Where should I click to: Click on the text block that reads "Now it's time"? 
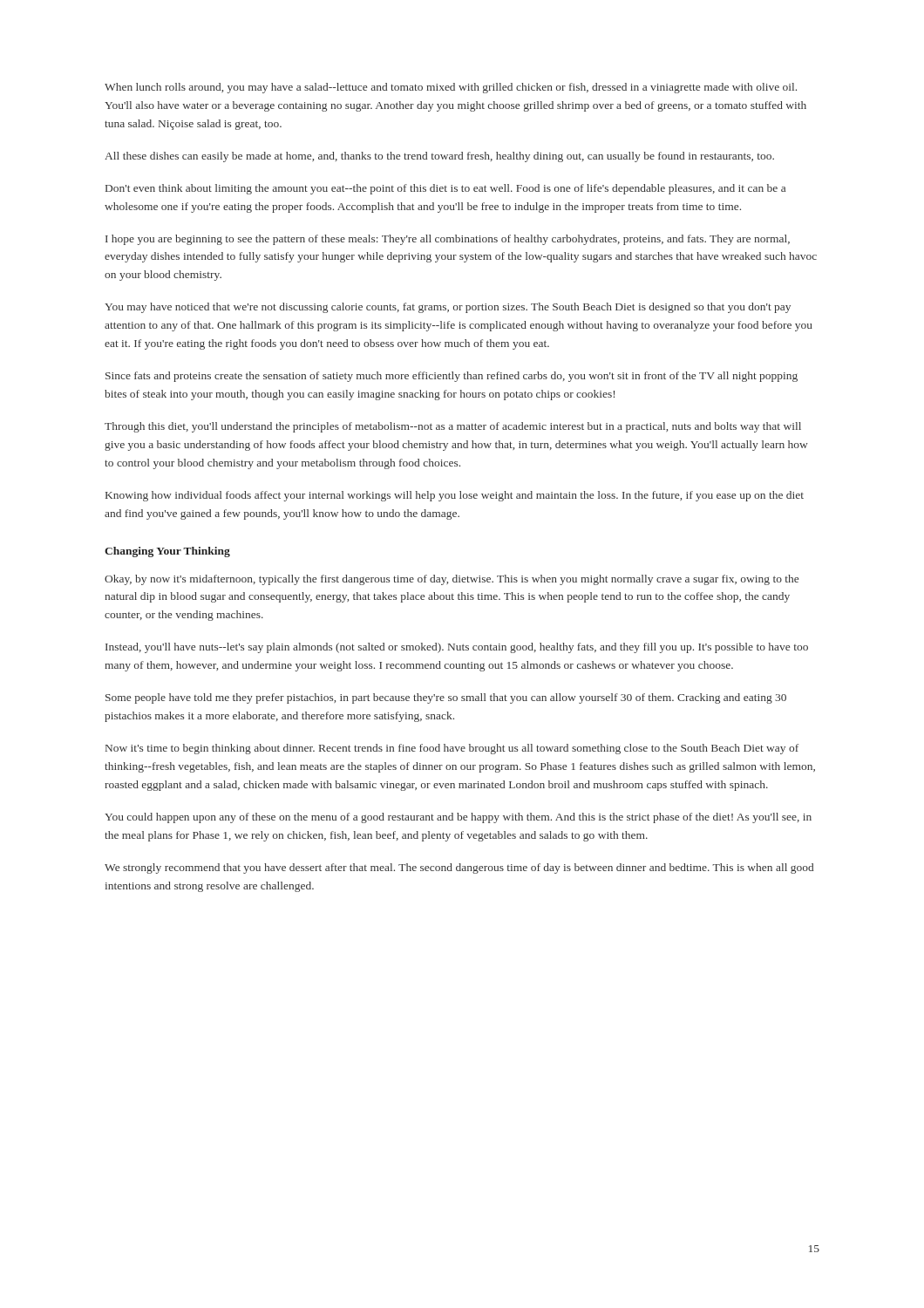click(460, 766)
